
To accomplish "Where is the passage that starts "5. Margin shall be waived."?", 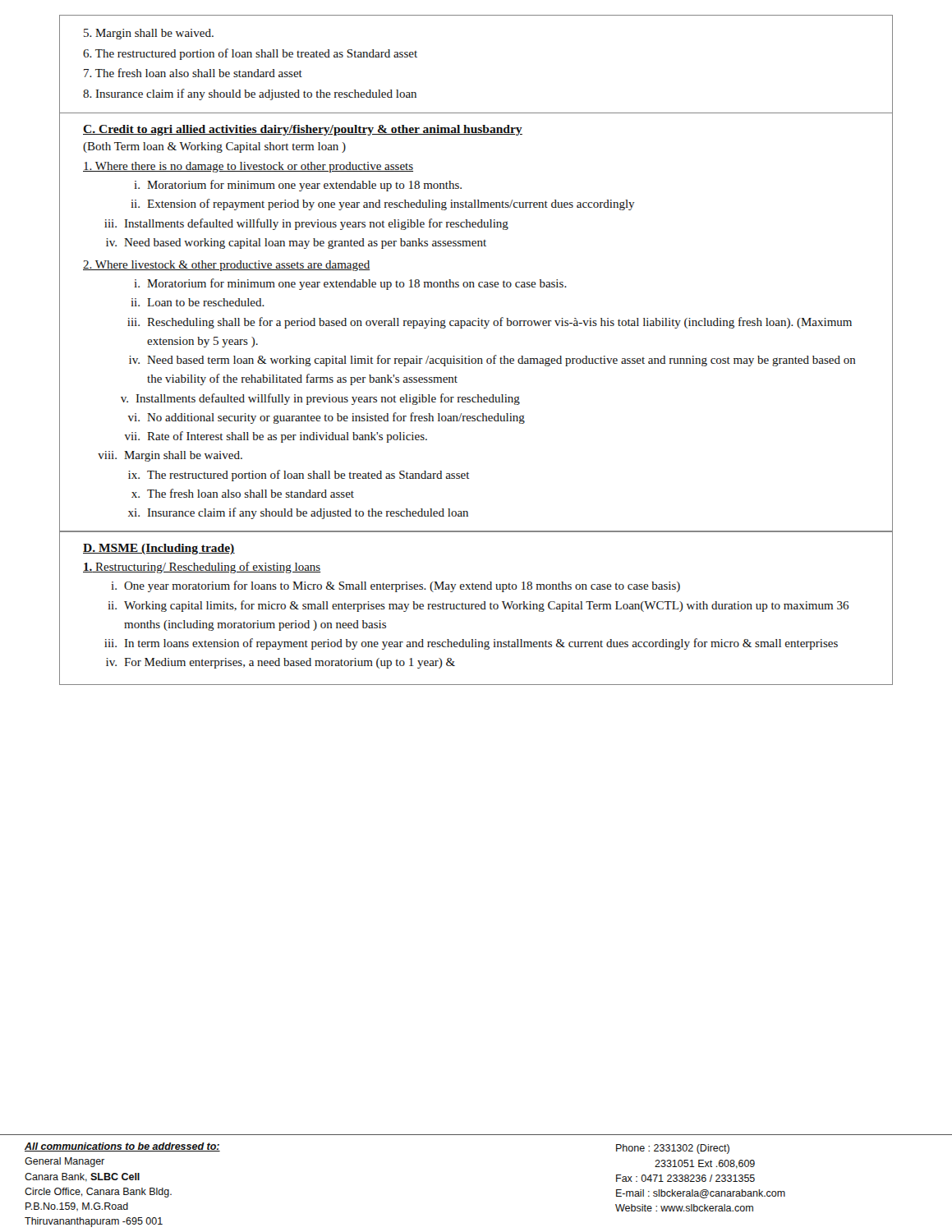I will 149,34.
